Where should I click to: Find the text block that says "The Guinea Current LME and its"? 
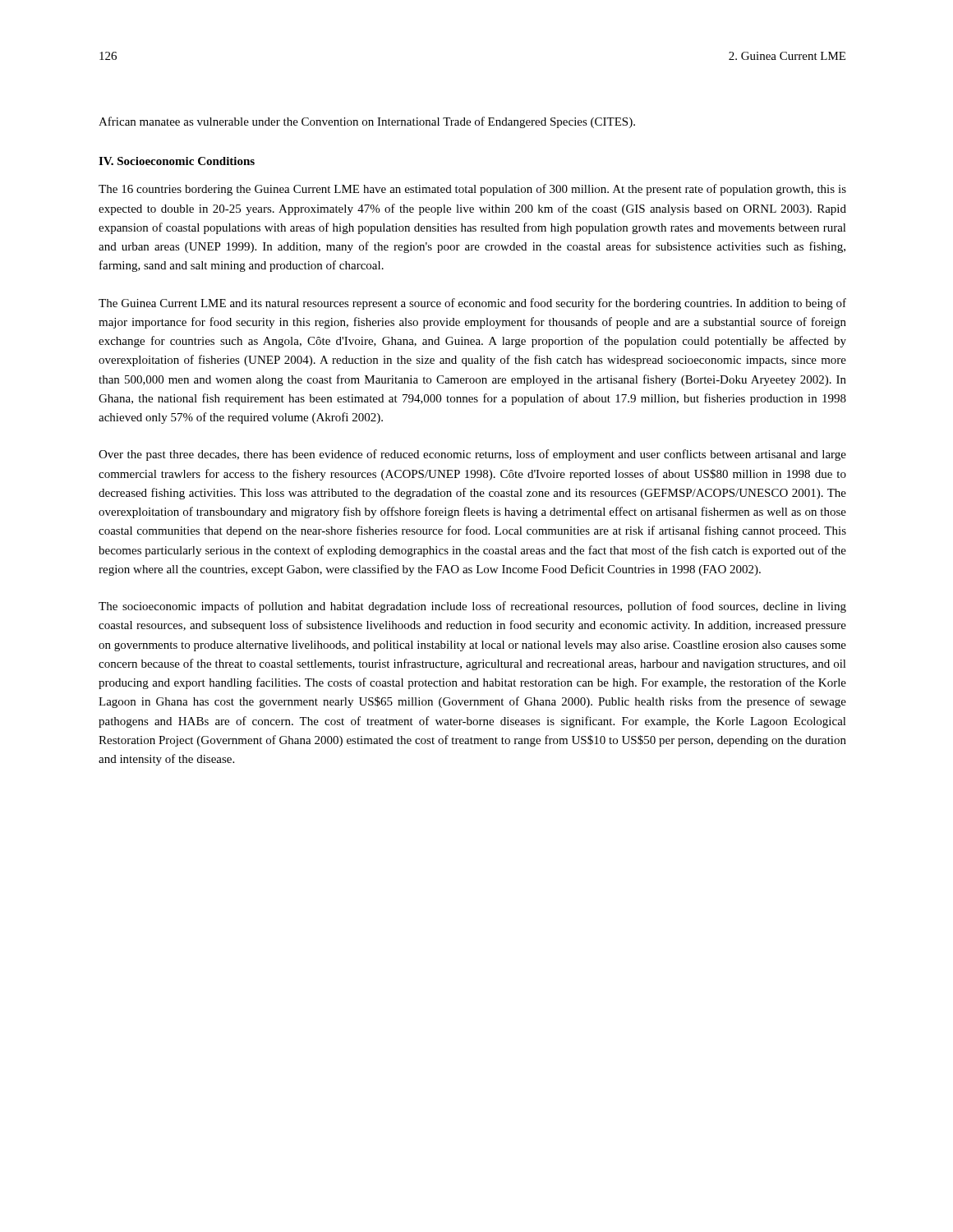coord(472,360)
